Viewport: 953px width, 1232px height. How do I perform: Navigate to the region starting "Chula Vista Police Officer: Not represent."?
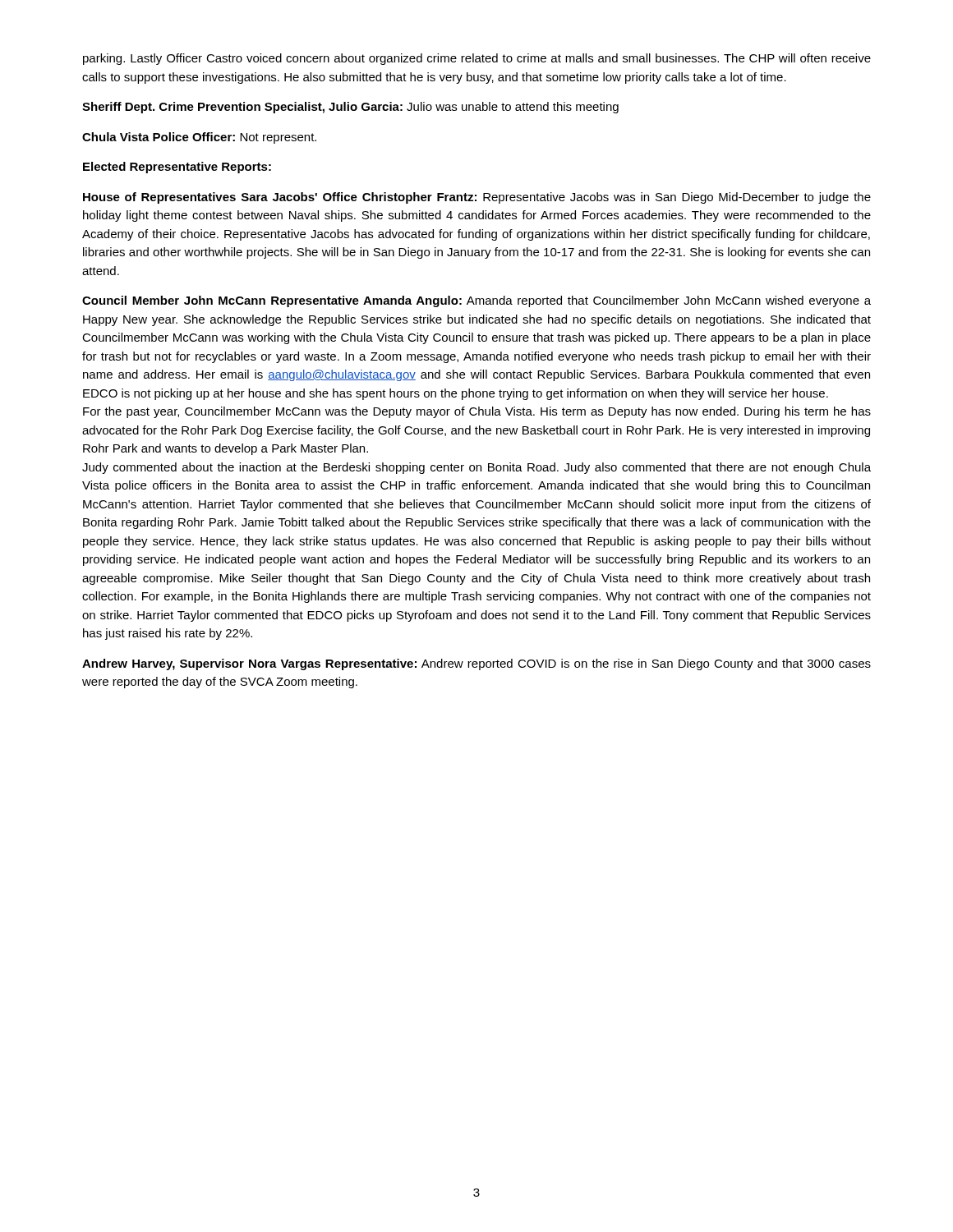pyautogui.click(x=200, y=136)
